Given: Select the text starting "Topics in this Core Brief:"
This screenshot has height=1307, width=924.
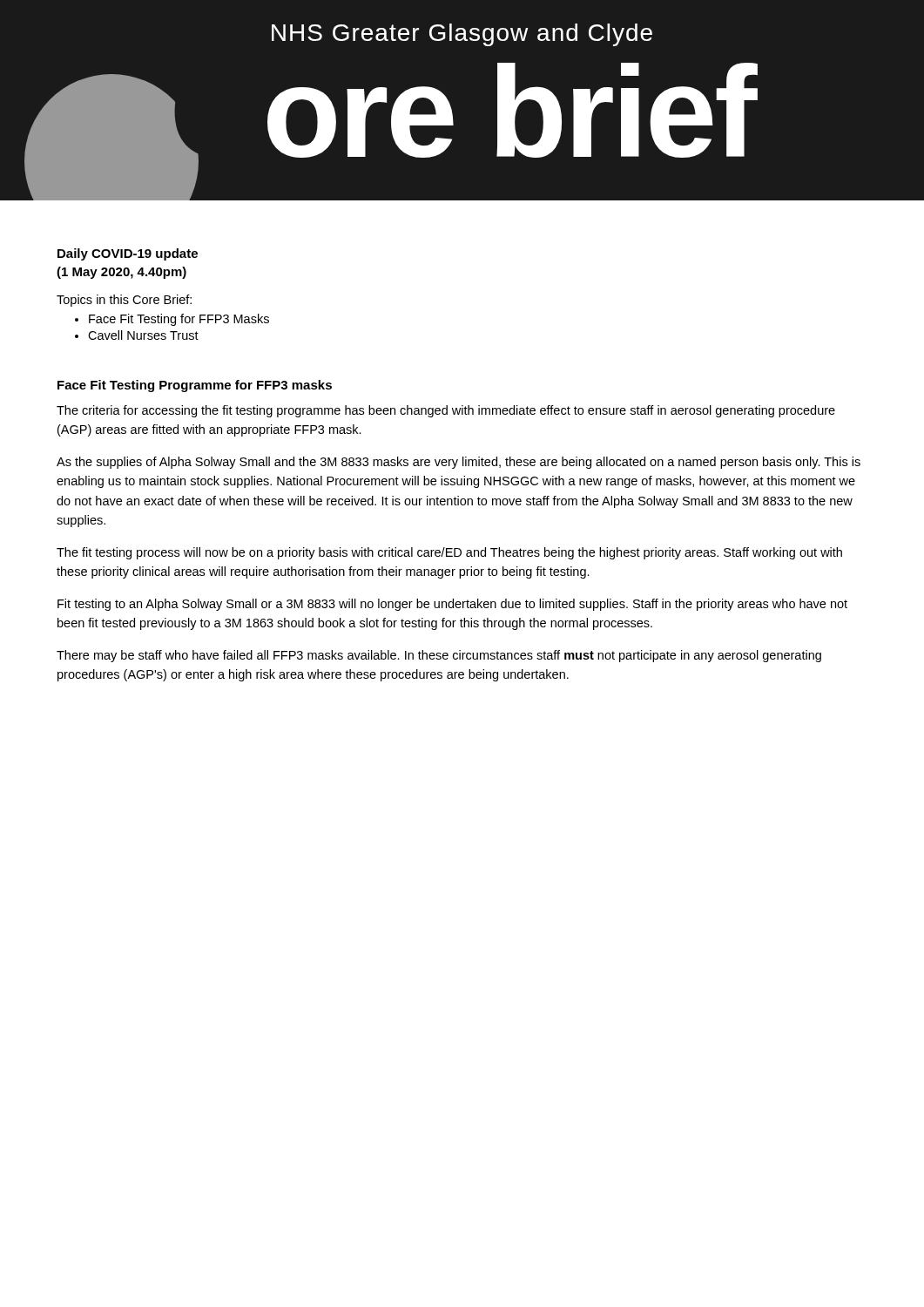Looking at the screenshot, I should click(125, 300).
